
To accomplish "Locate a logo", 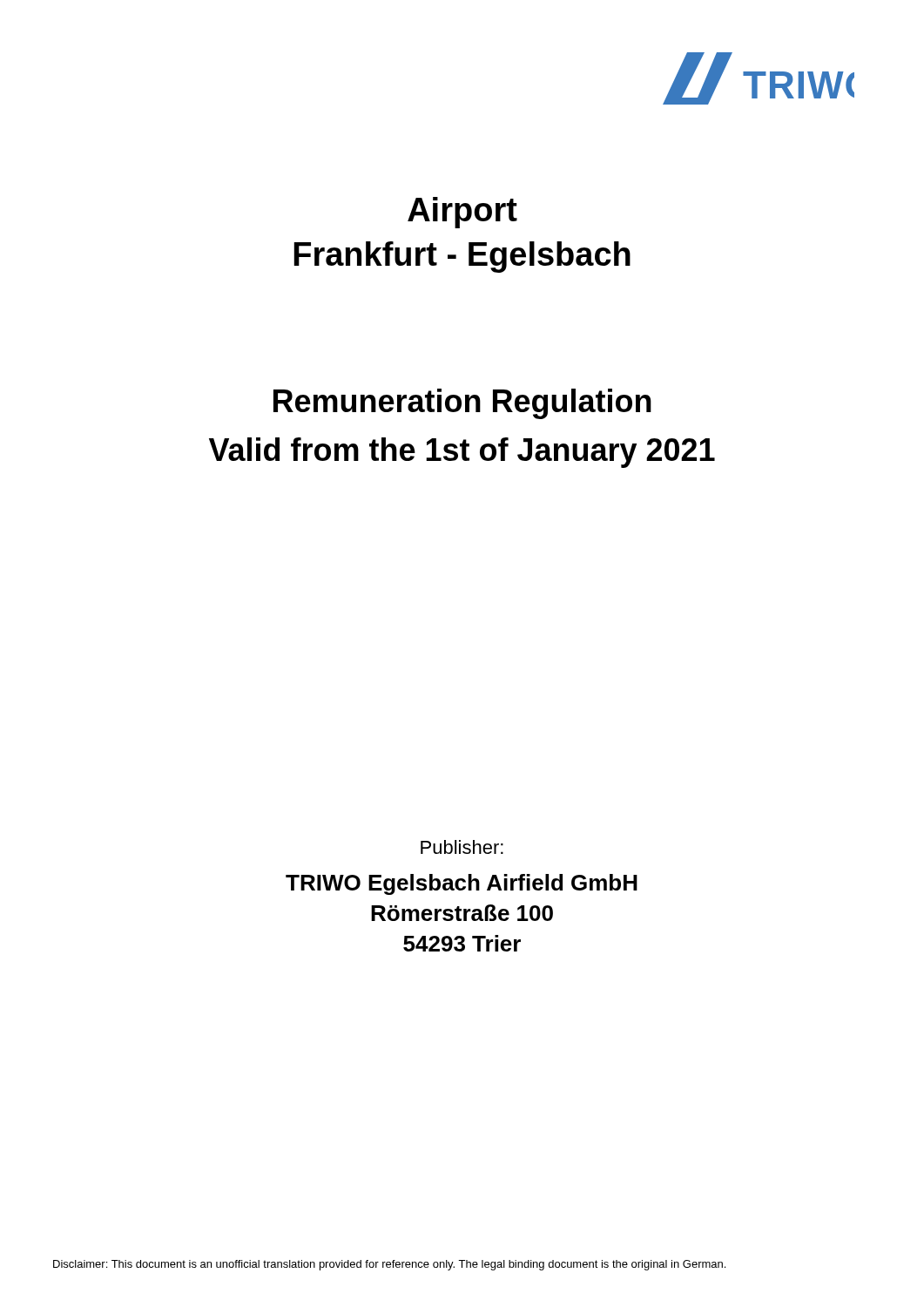I will tap(759, 84).
